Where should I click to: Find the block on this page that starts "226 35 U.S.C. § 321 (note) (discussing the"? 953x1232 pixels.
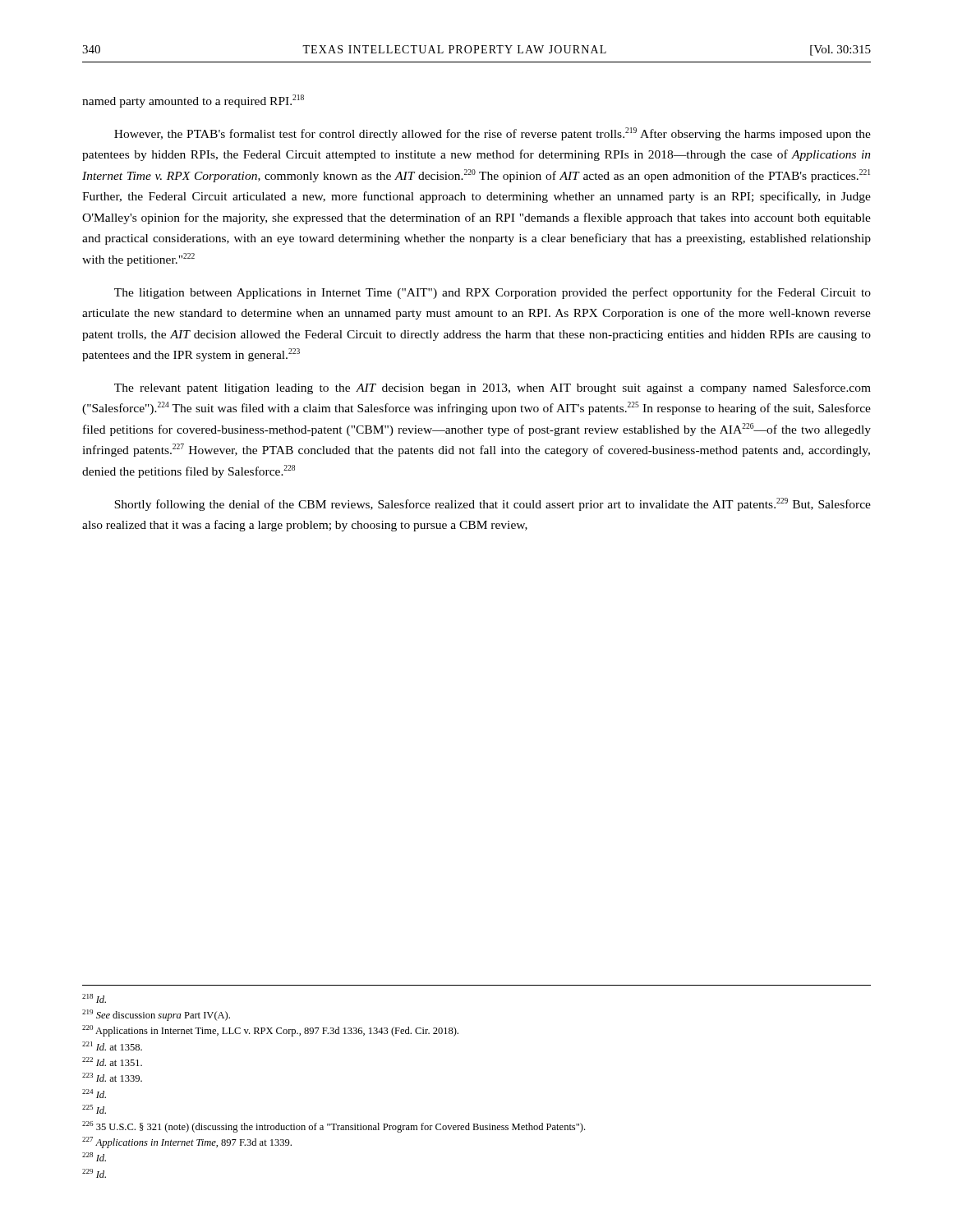point(476,1127)
